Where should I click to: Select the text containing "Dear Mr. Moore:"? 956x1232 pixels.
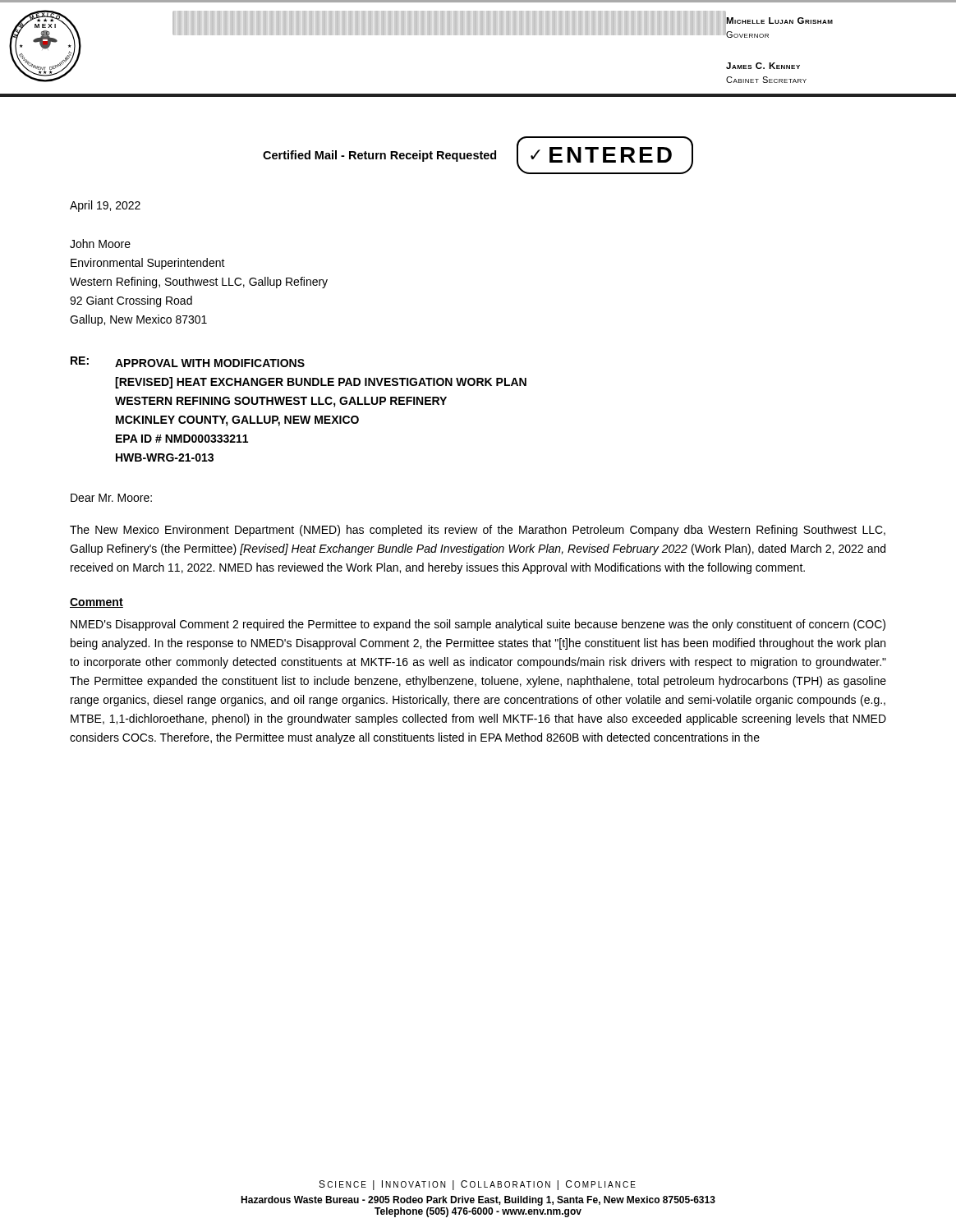(x=111, y=497)
